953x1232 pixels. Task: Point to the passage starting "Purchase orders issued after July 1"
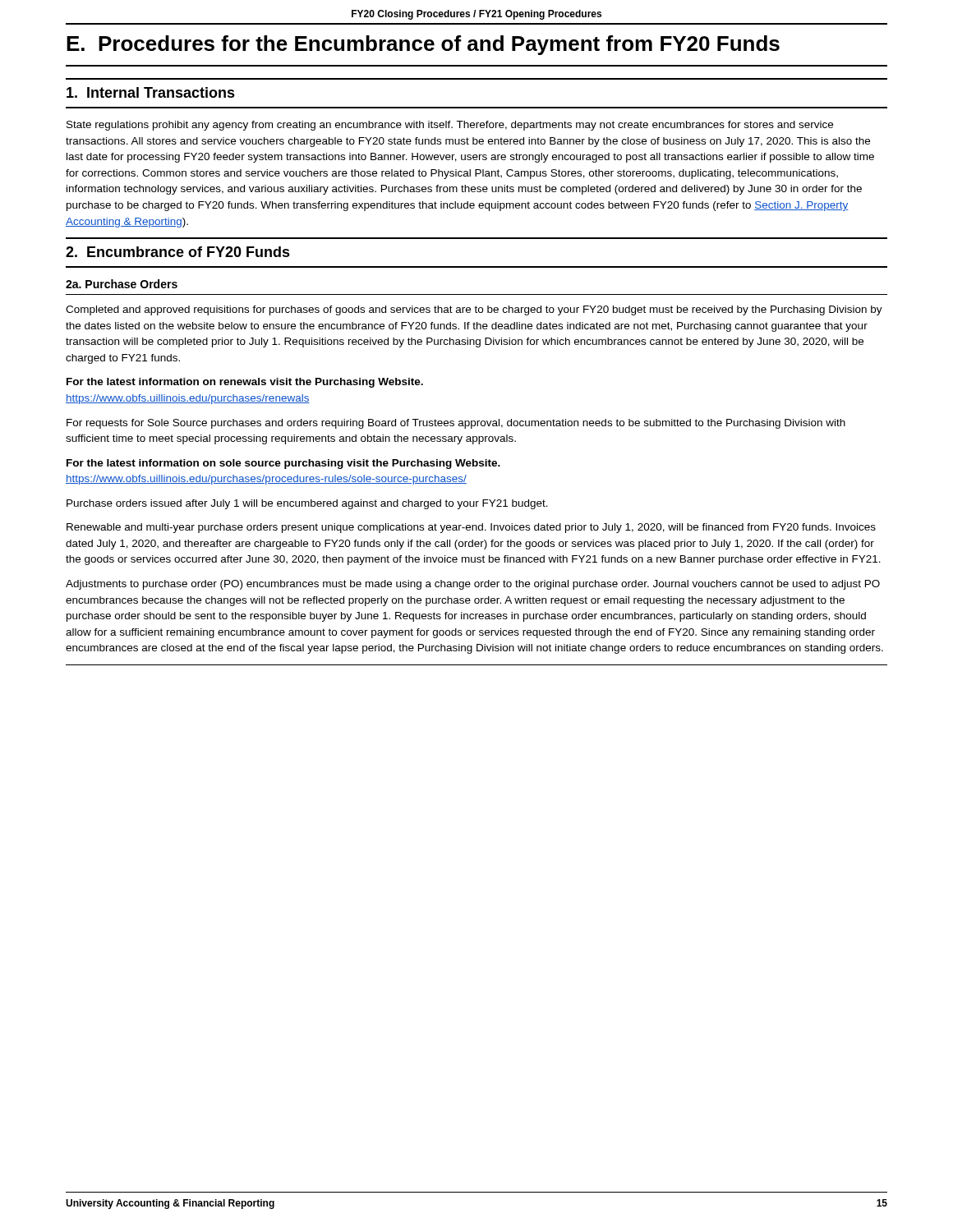(x=307, y=503)
